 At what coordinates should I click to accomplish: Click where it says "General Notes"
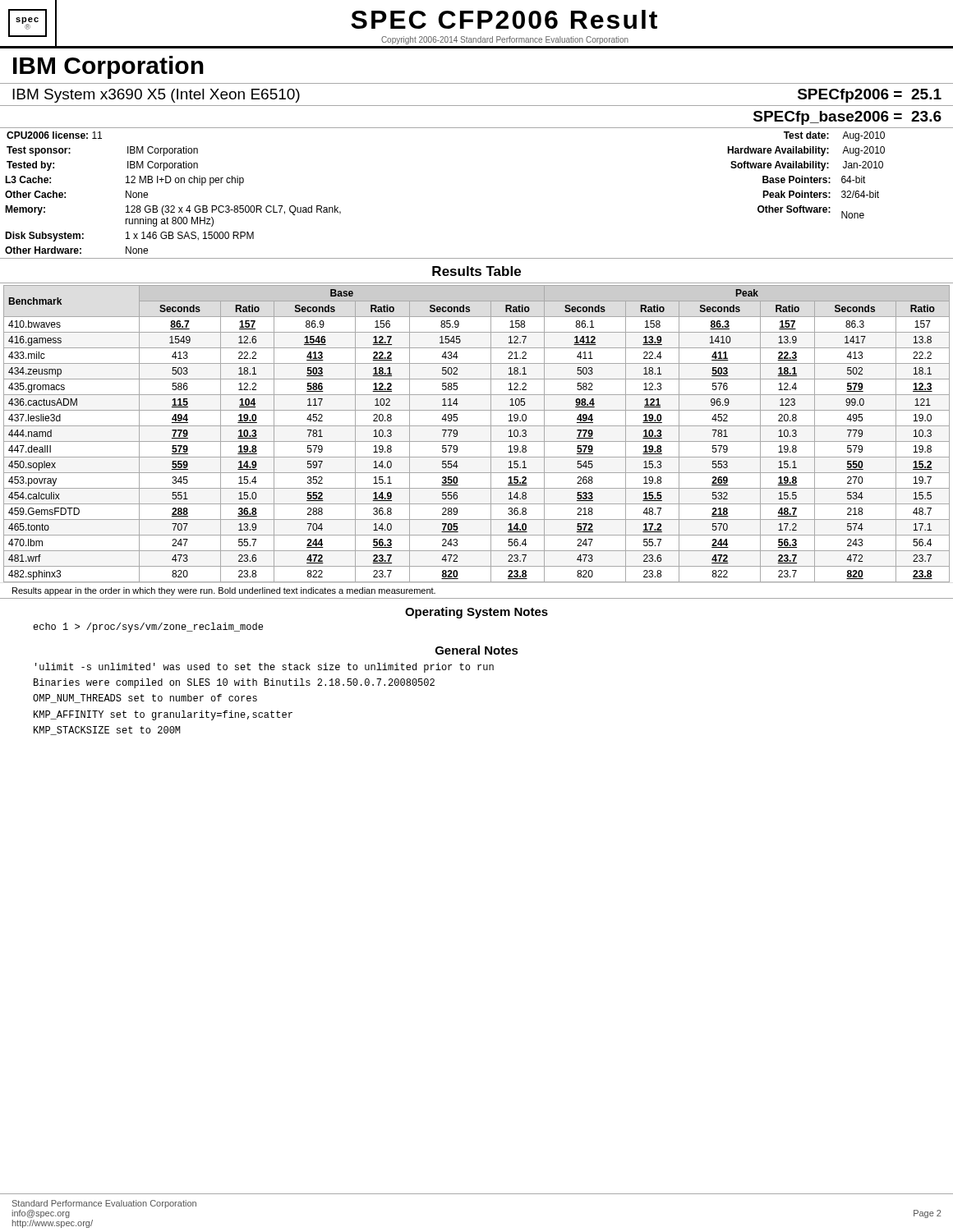[476, 650]
